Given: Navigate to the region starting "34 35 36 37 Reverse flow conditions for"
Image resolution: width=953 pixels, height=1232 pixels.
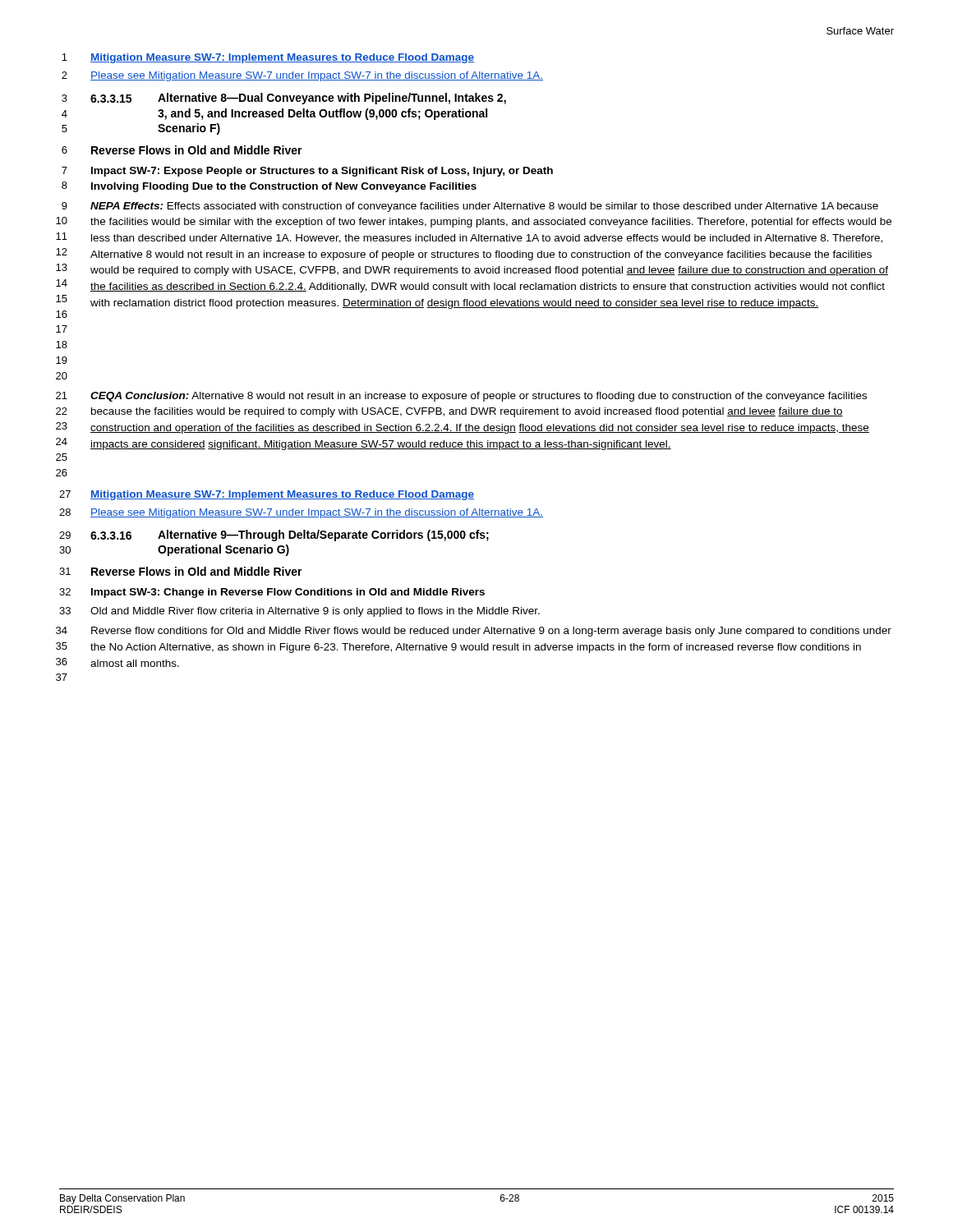Looking at the screenshot, I should (x=476, y=654).
